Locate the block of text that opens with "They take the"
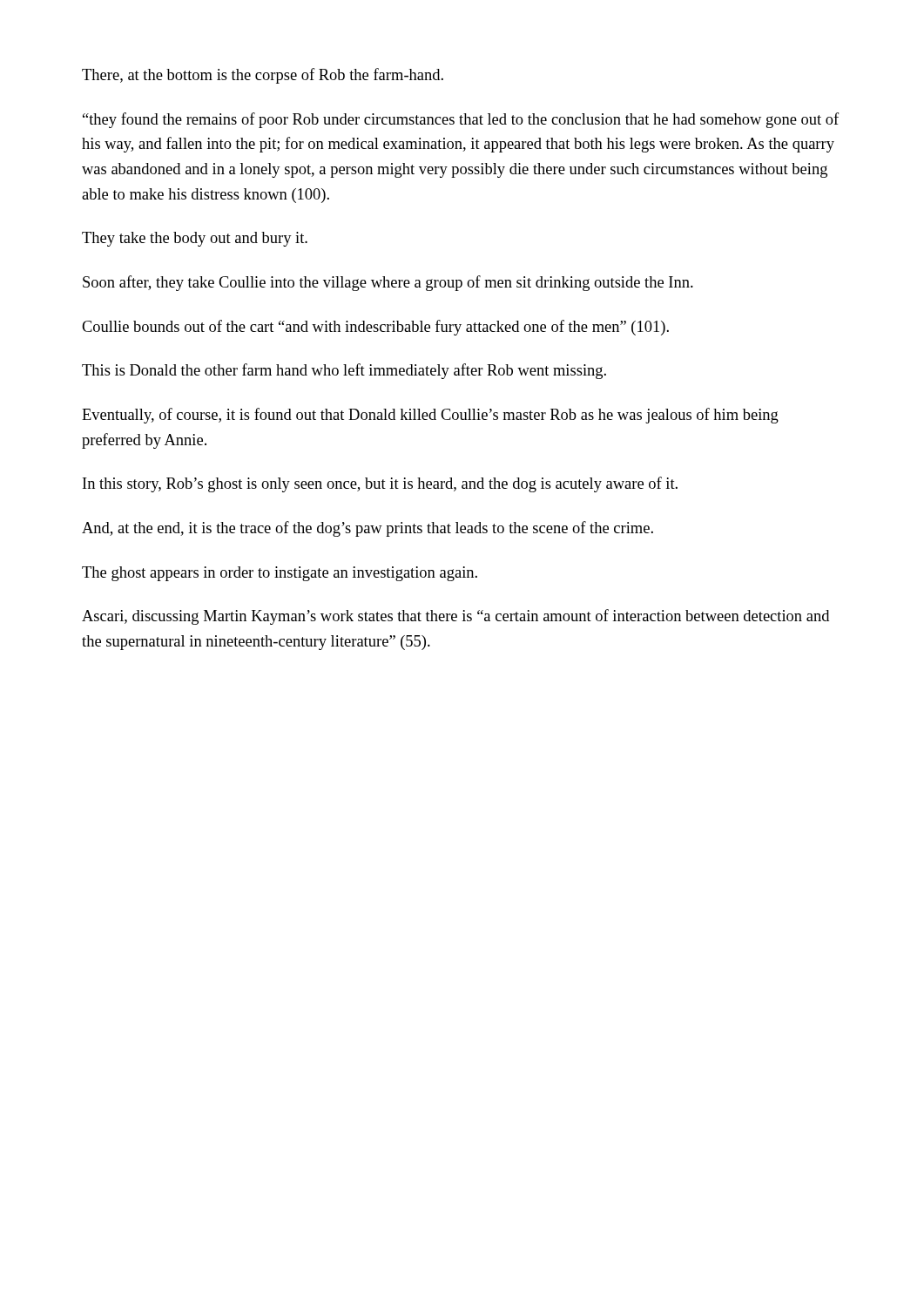Viewport: 924px width, 1307px height. (195, 238)
